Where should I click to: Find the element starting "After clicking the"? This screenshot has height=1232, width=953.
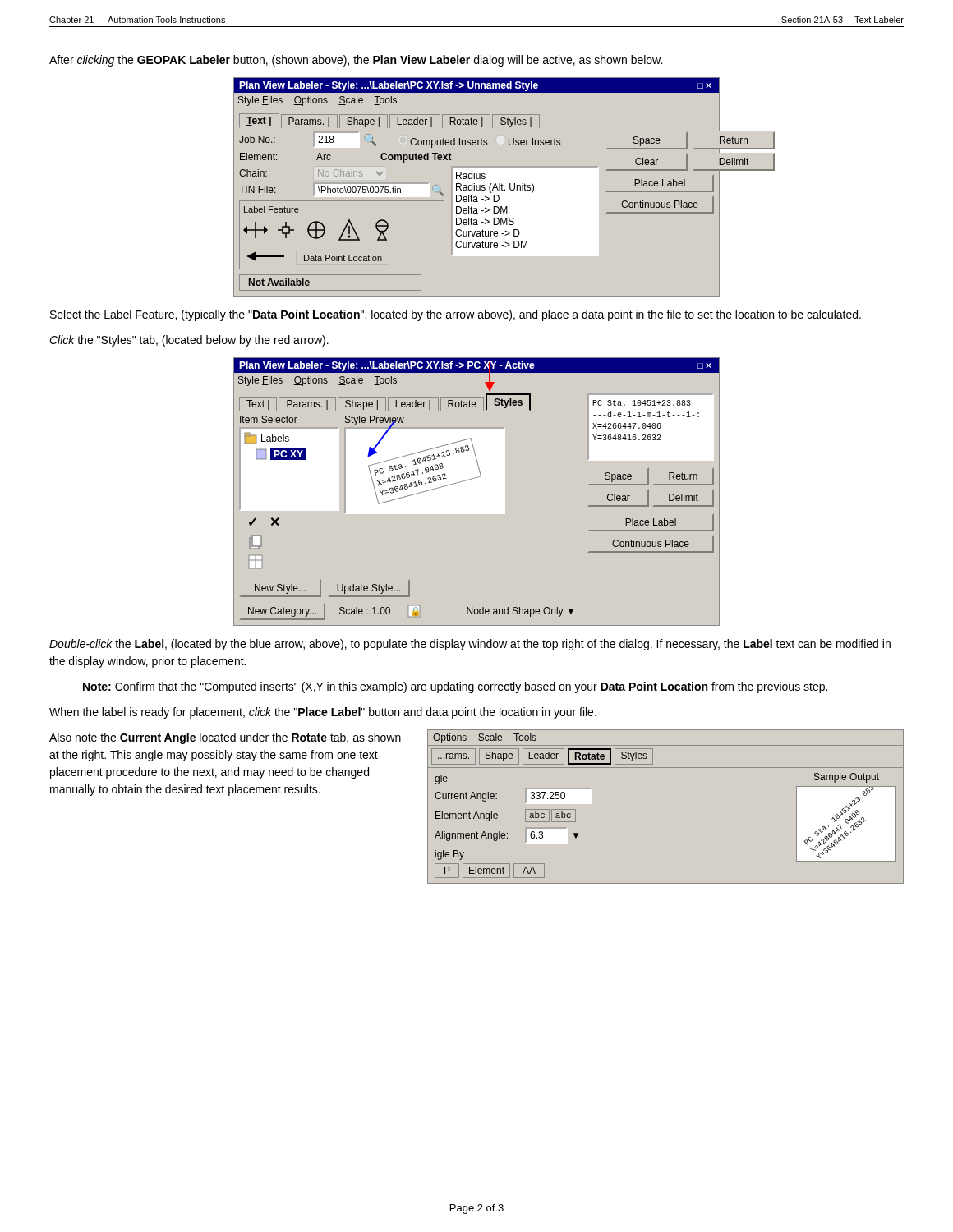tap(356, 60)
